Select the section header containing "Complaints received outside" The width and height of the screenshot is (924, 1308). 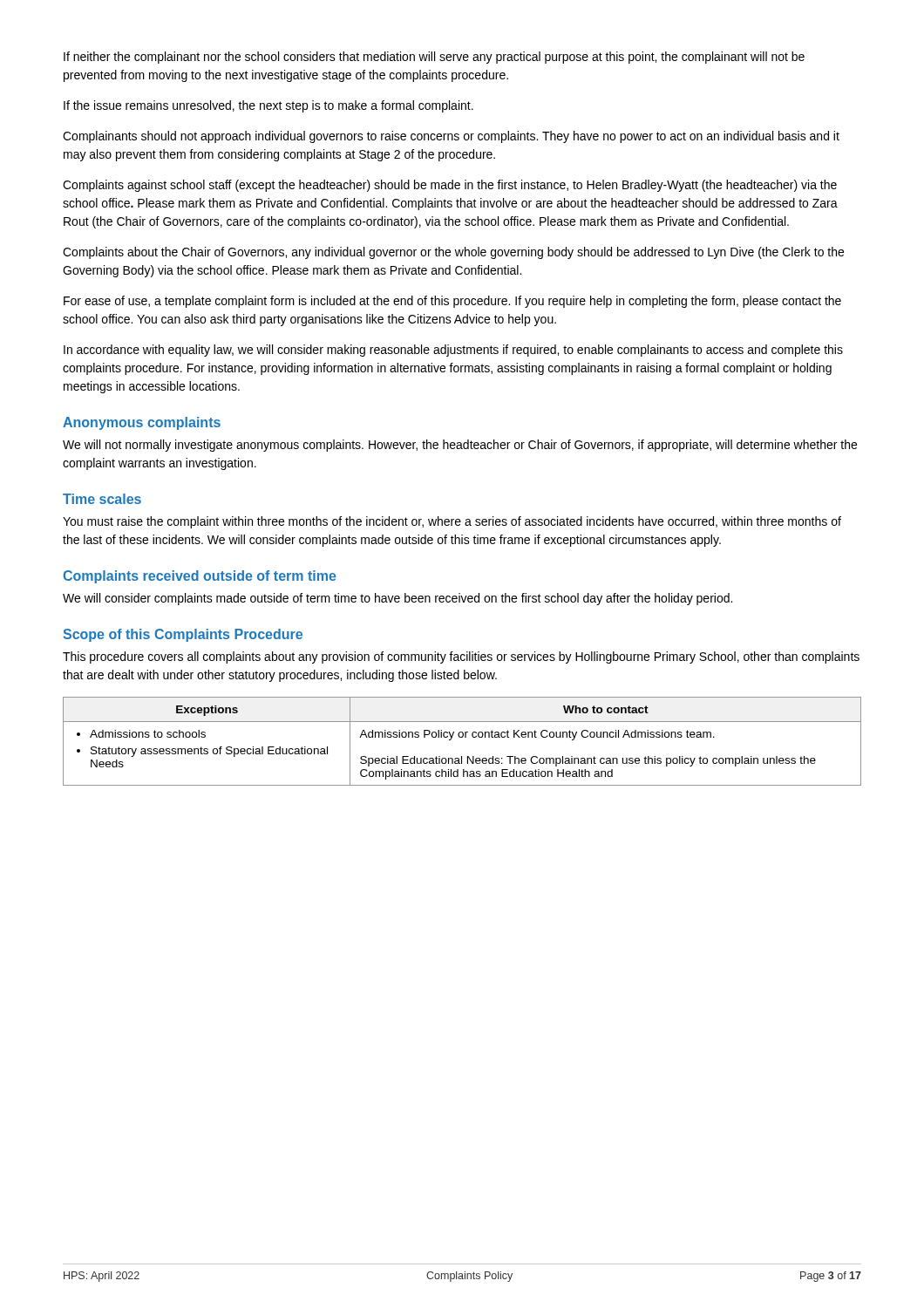click(x=200, y=576)
